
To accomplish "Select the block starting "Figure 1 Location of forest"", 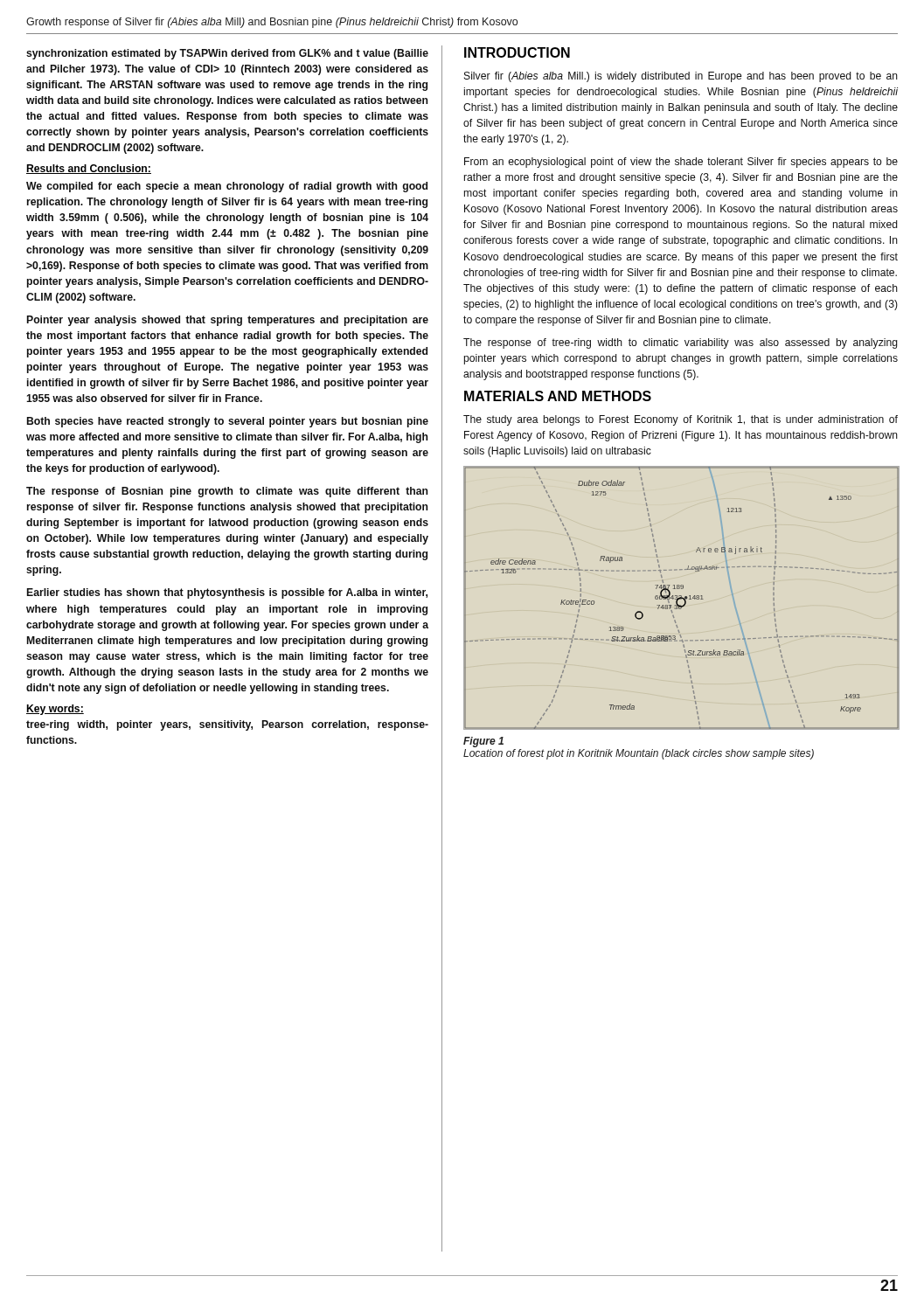I will click(639, 747).
